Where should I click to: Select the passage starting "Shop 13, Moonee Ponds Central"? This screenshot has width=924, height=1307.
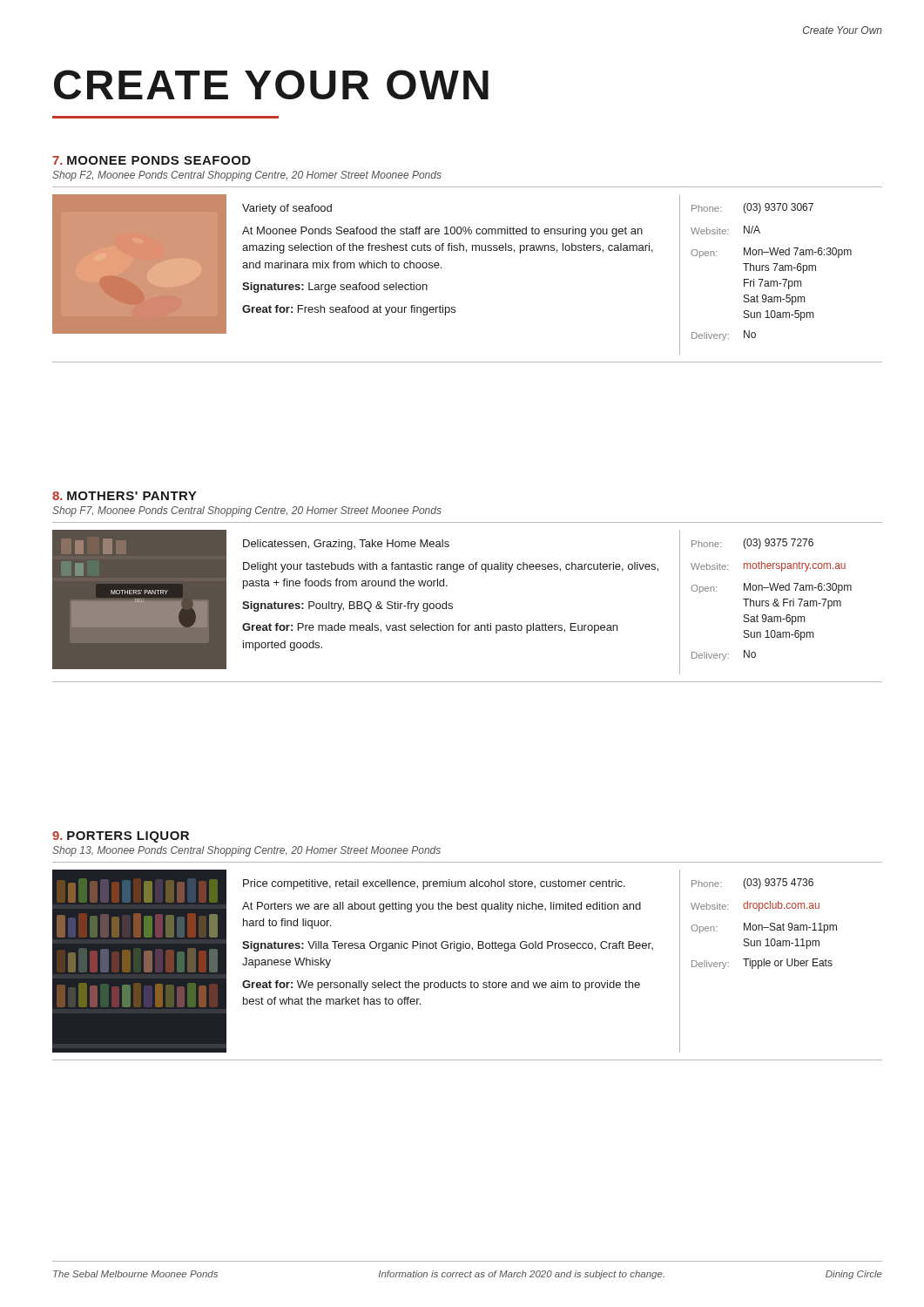click(247, 850)
